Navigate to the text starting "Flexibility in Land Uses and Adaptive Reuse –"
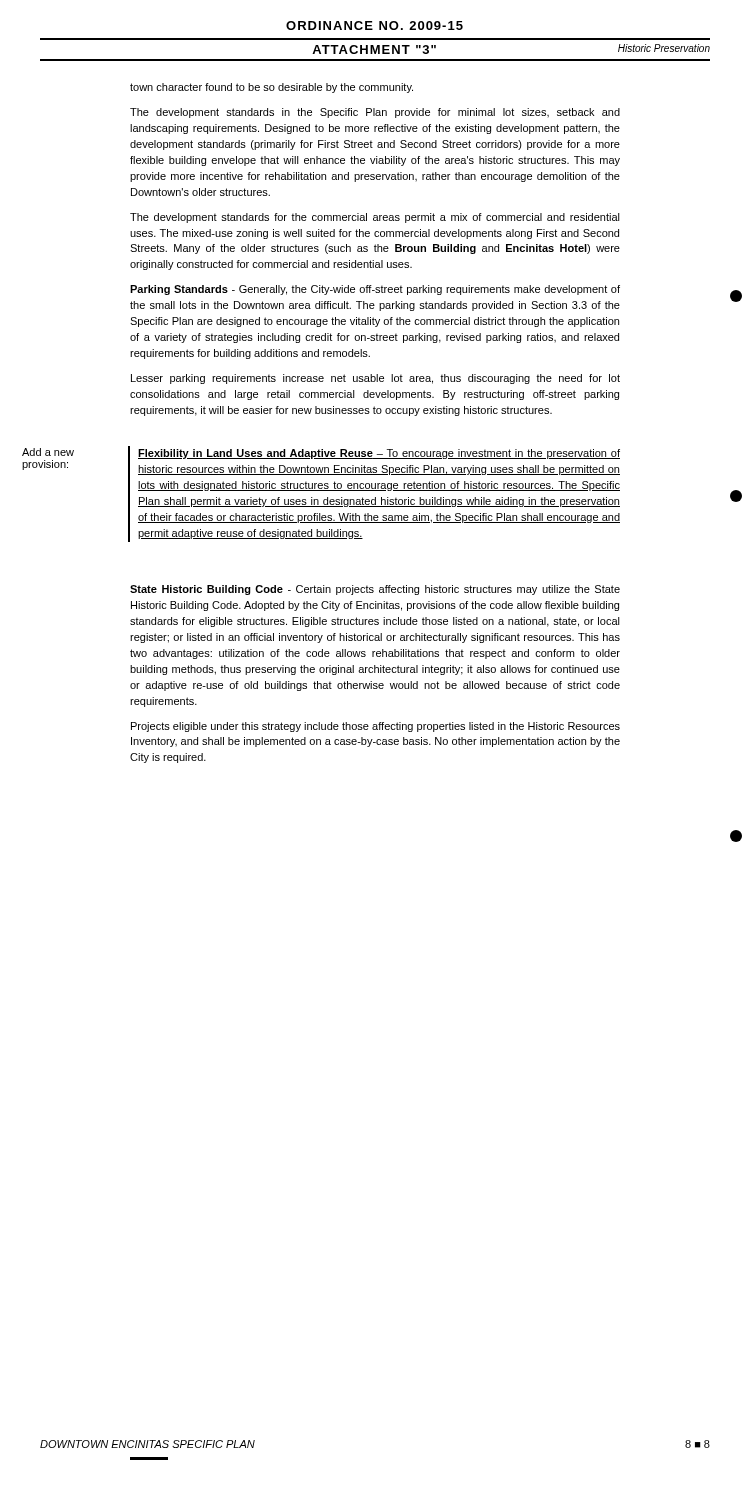750x1500 pixels. pyautogui.click(x=379, y=493)
